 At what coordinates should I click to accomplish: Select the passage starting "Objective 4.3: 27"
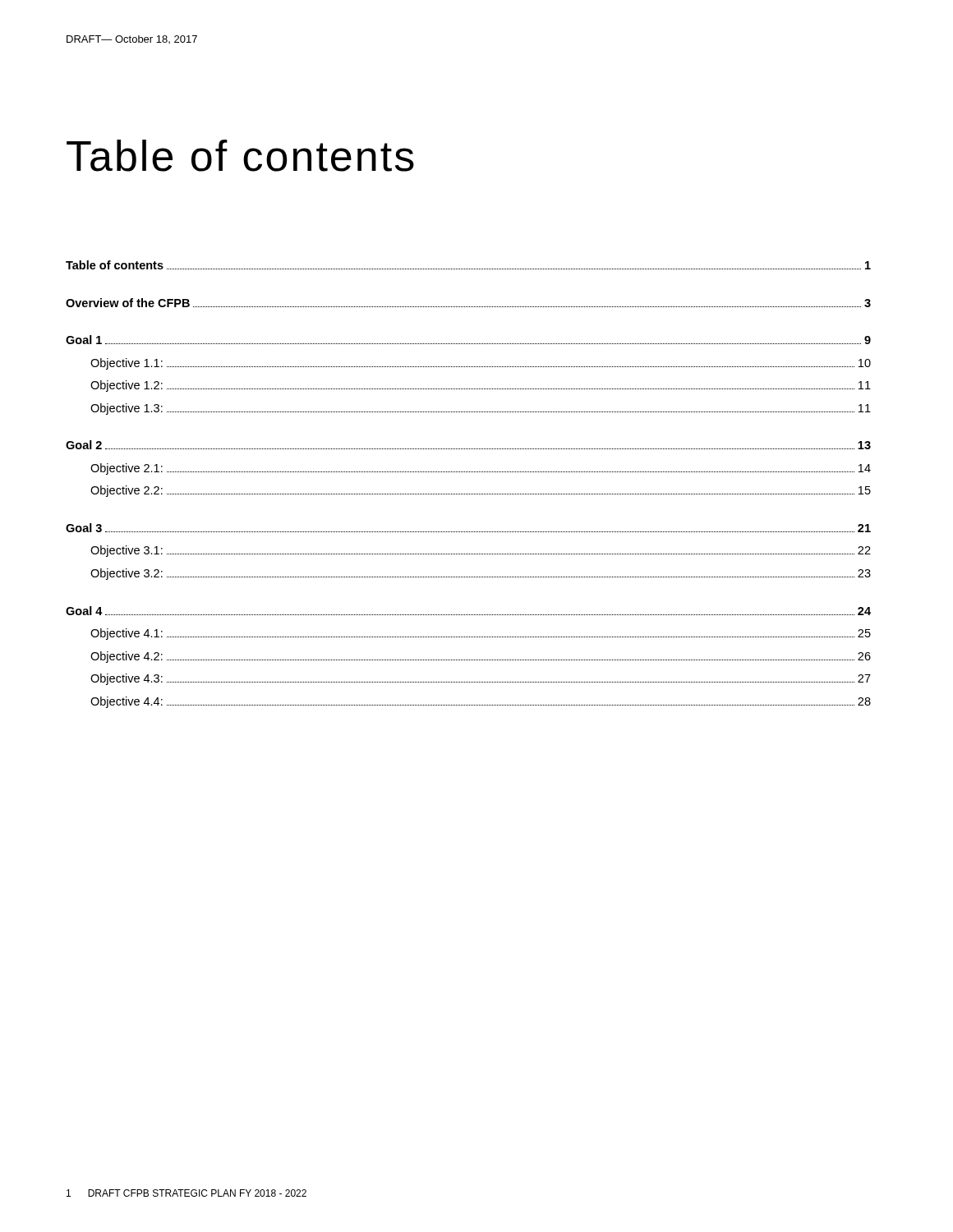(x=481, y=679)
